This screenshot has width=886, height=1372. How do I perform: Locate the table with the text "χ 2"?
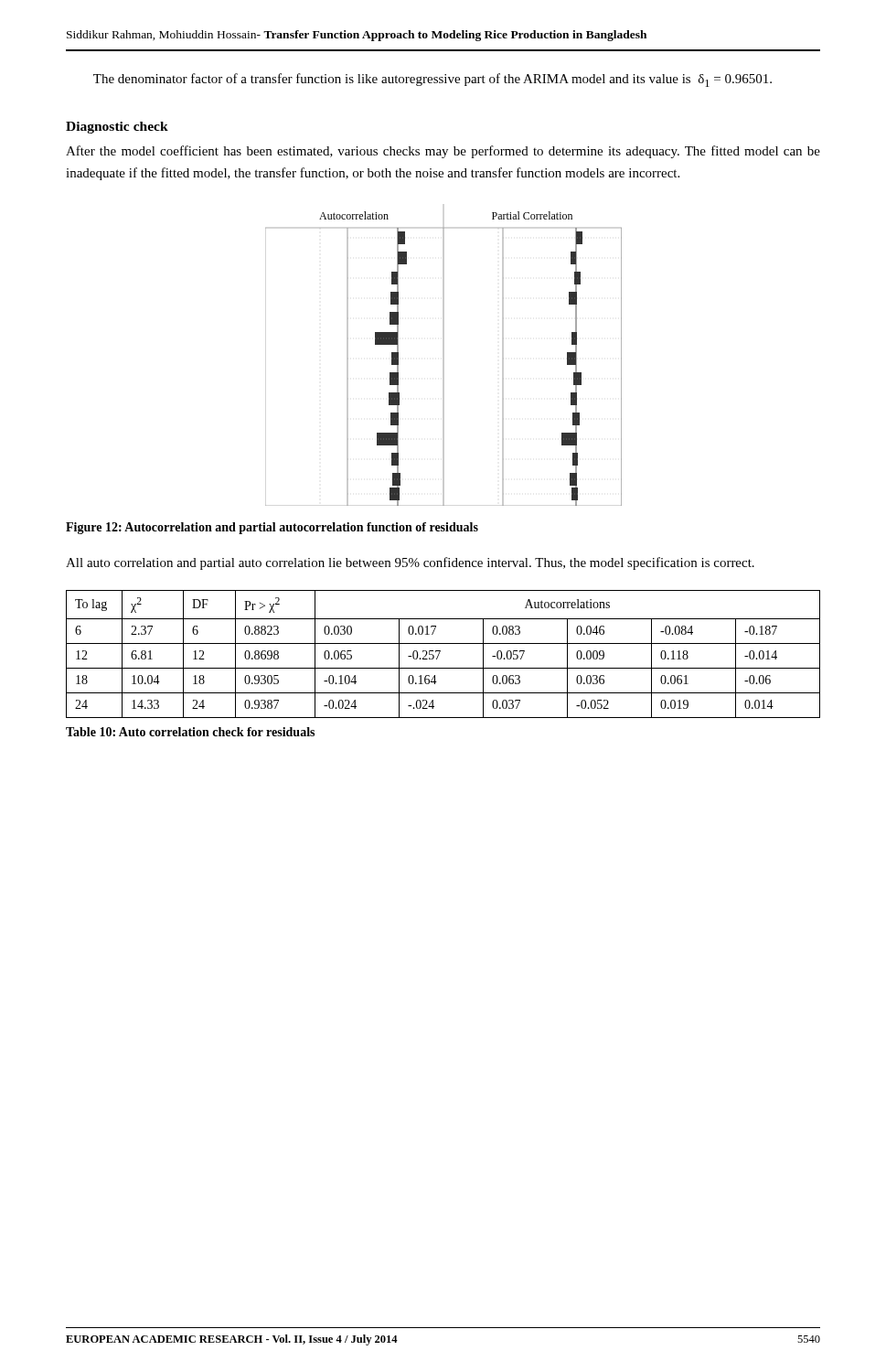443,654
